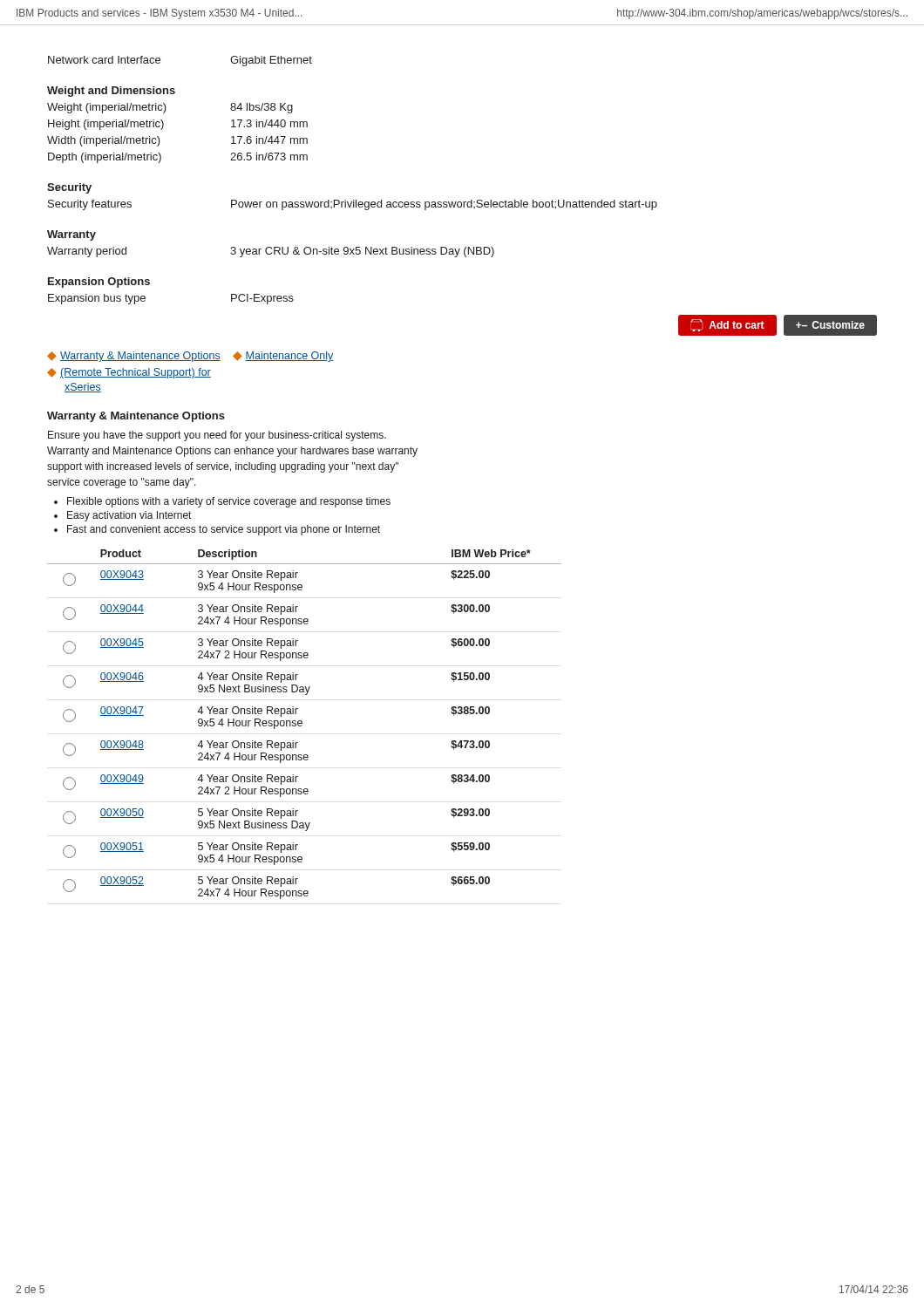Navigate to the text block starting "Weight (imperial/metric) 84 lbs/38 Kg"
Image resolution: width=924 pixels, height=1308 pixels.
[170, 107]
